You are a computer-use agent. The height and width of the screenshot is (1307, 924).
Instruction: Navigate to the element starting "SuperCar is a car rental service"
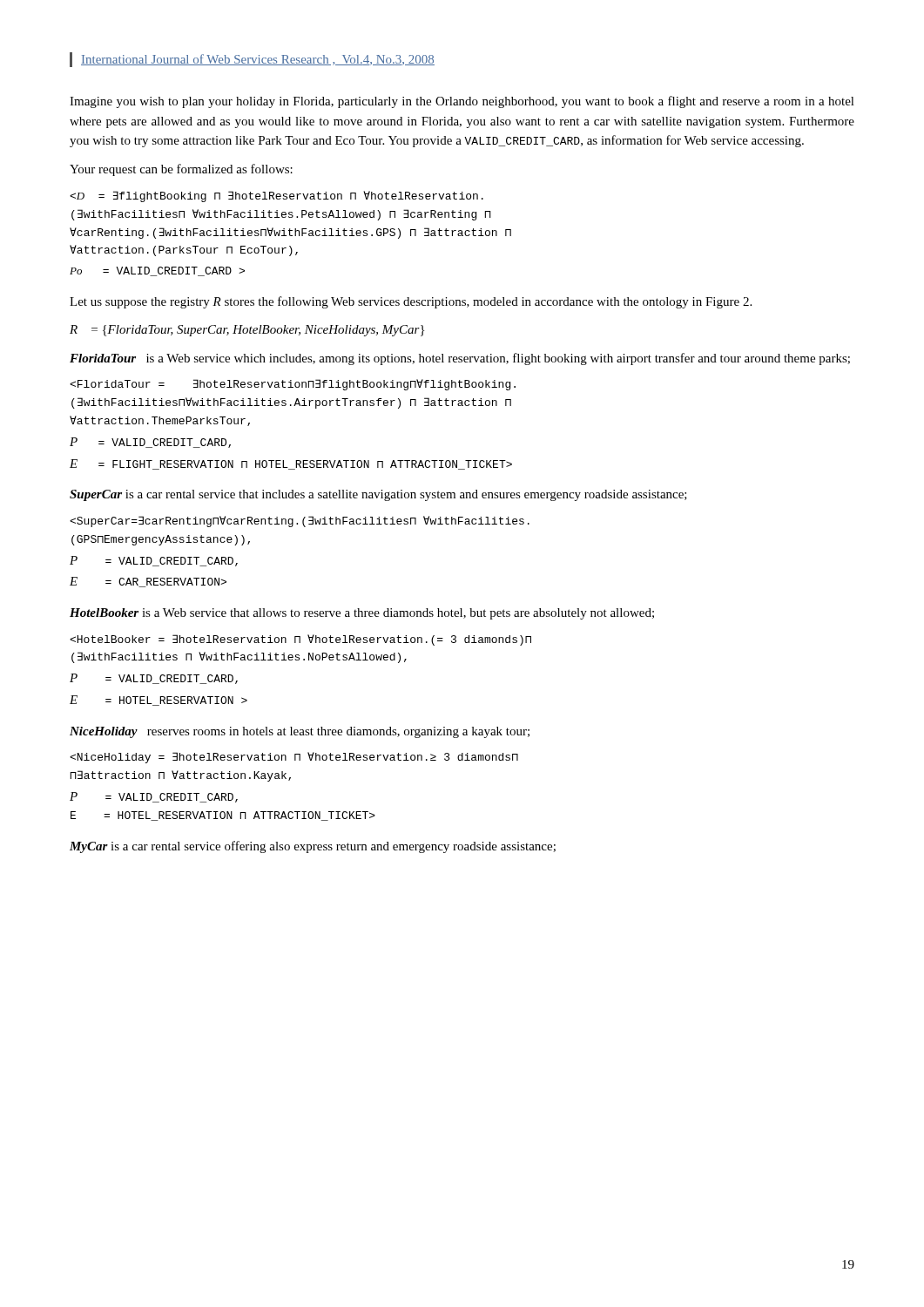click(x=379, y=494)
